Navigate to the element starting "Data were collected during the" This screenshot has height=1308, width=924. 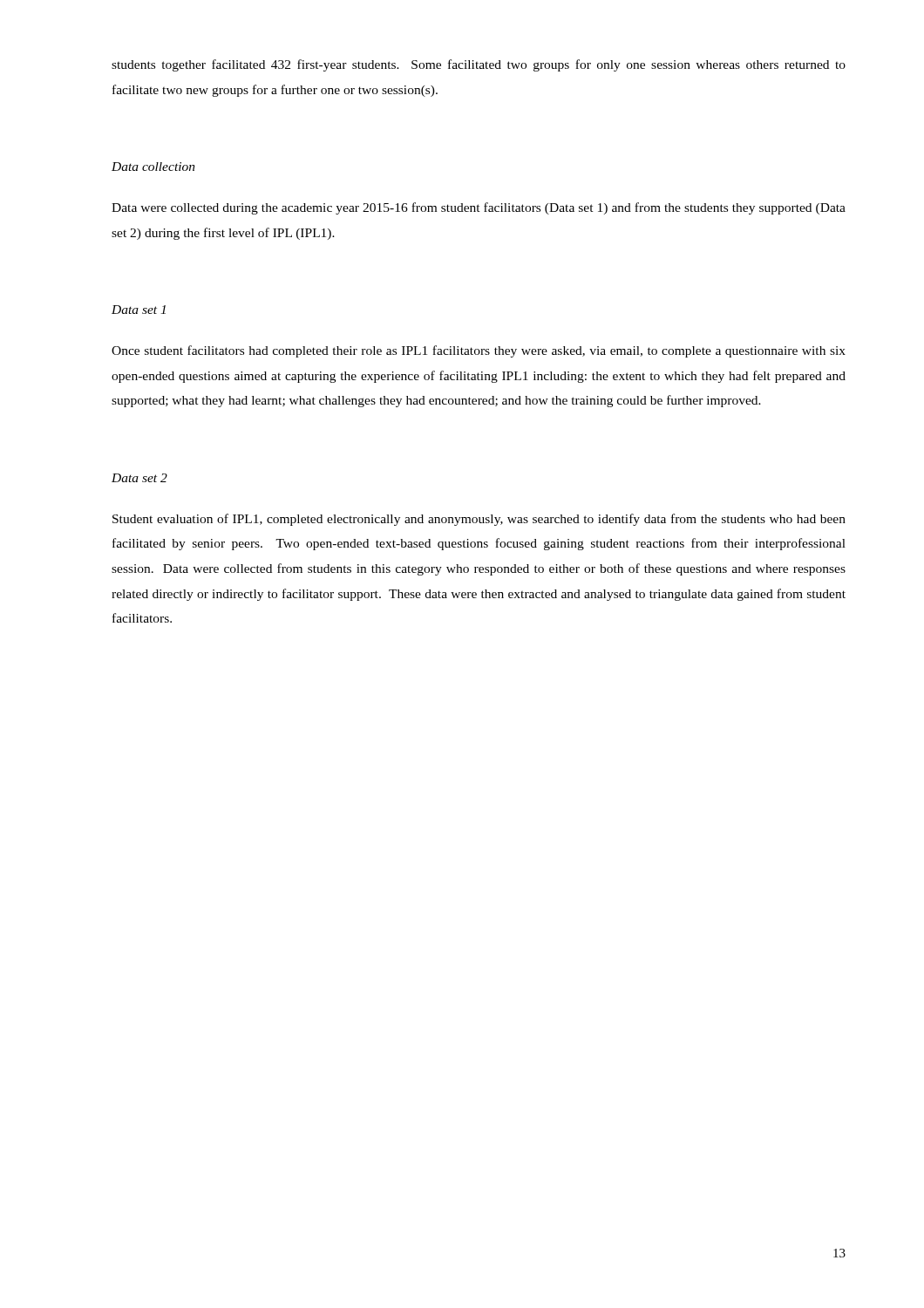(479, 220)
